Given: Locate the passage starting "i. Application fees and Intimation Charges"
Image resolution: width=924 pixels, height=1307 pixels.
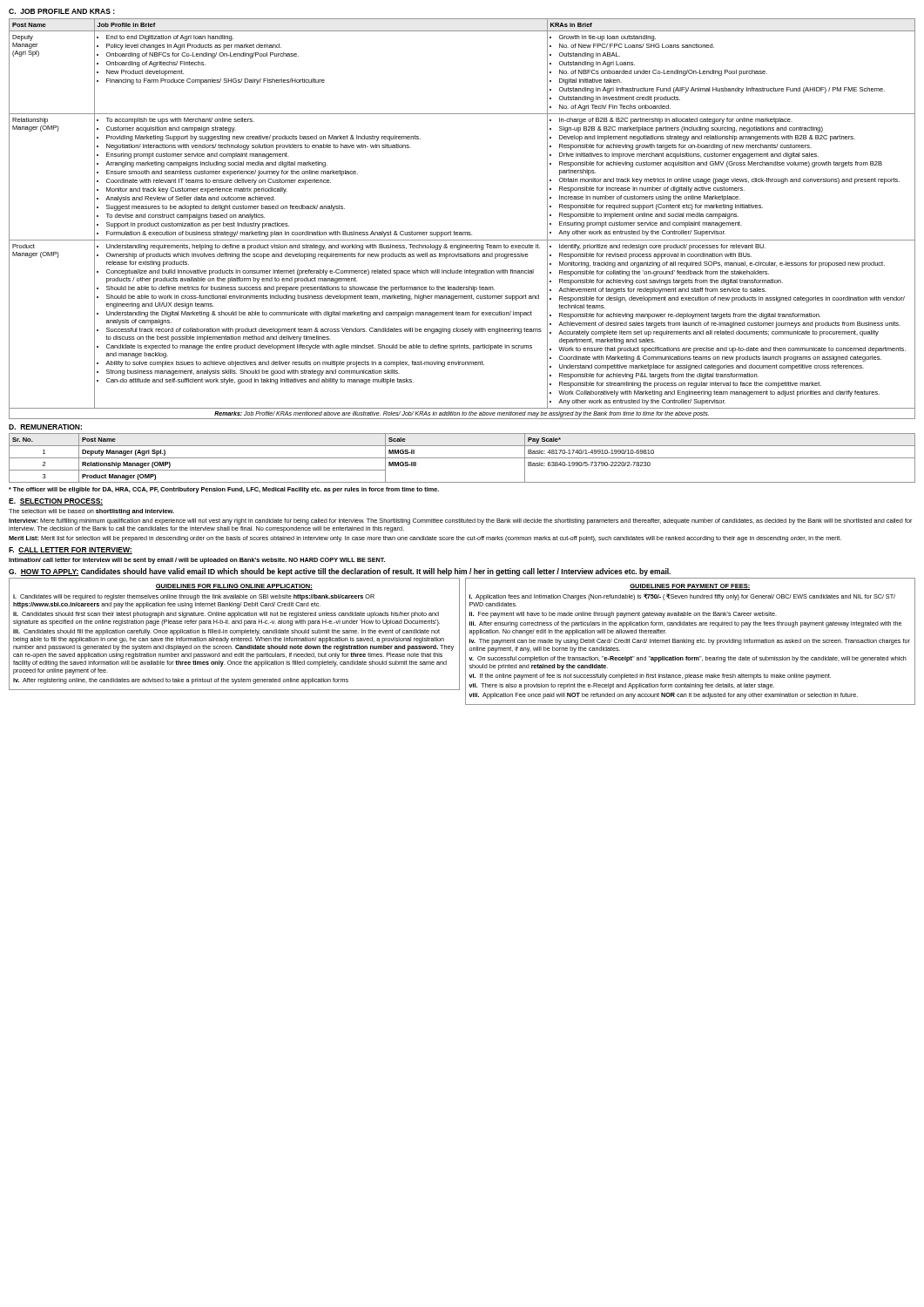Looking at the screenshot, I should (682, 600).
